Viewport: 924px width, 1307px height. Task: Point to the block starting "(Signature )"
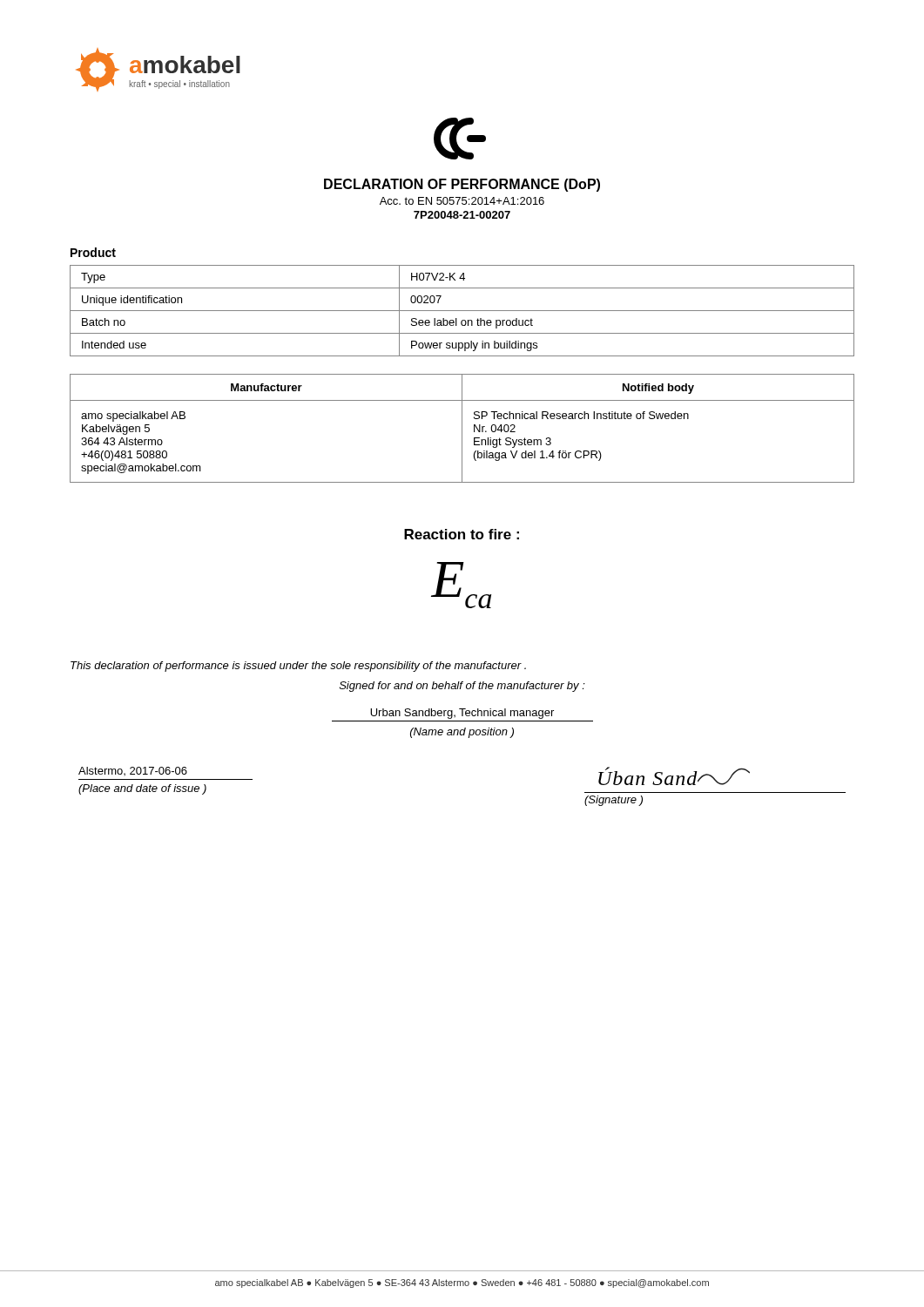point(614,799)
